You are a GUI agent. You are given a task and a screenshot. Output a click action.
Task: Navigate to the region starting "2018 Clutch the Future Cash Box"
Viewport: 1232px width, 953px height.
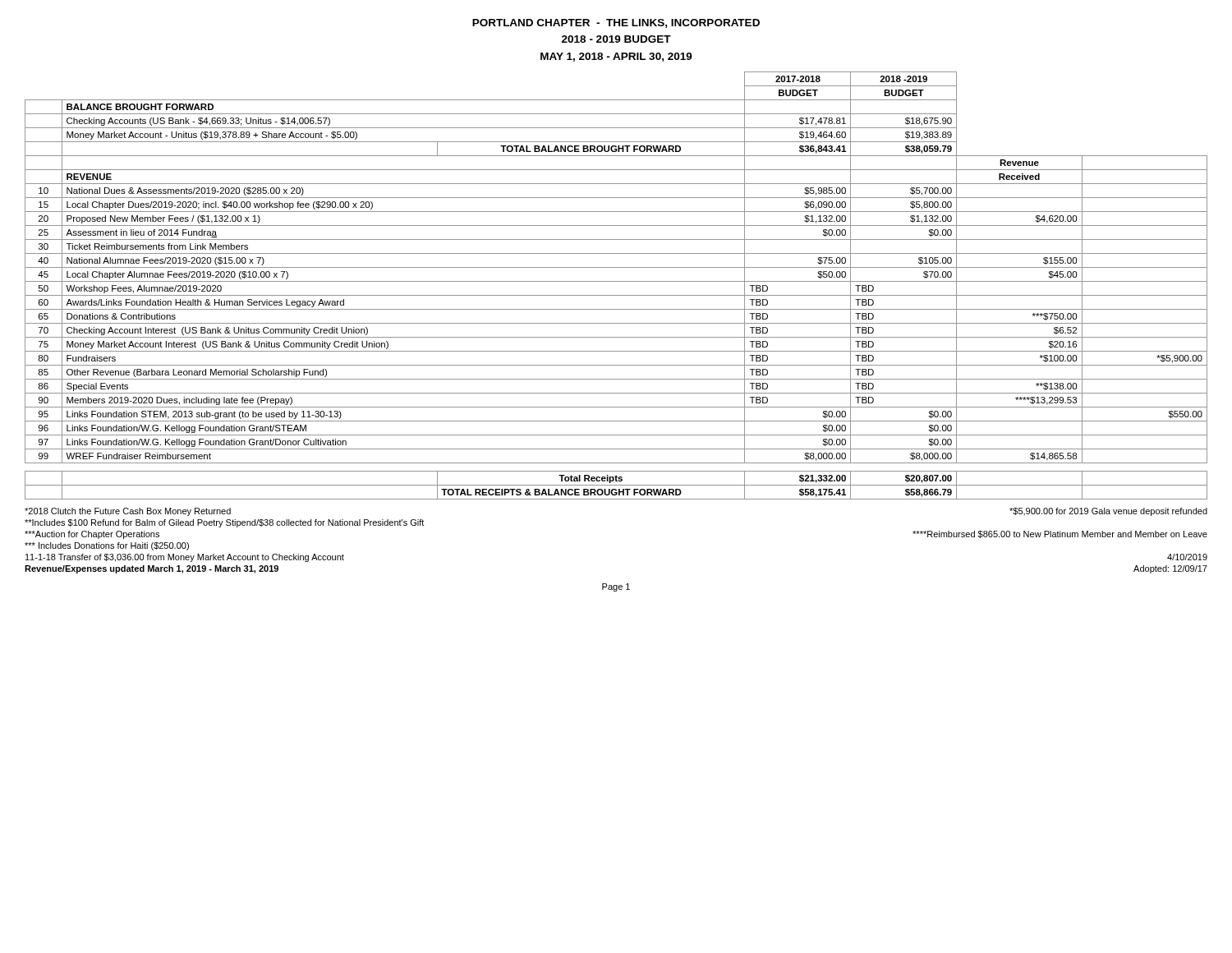[133, 511]
